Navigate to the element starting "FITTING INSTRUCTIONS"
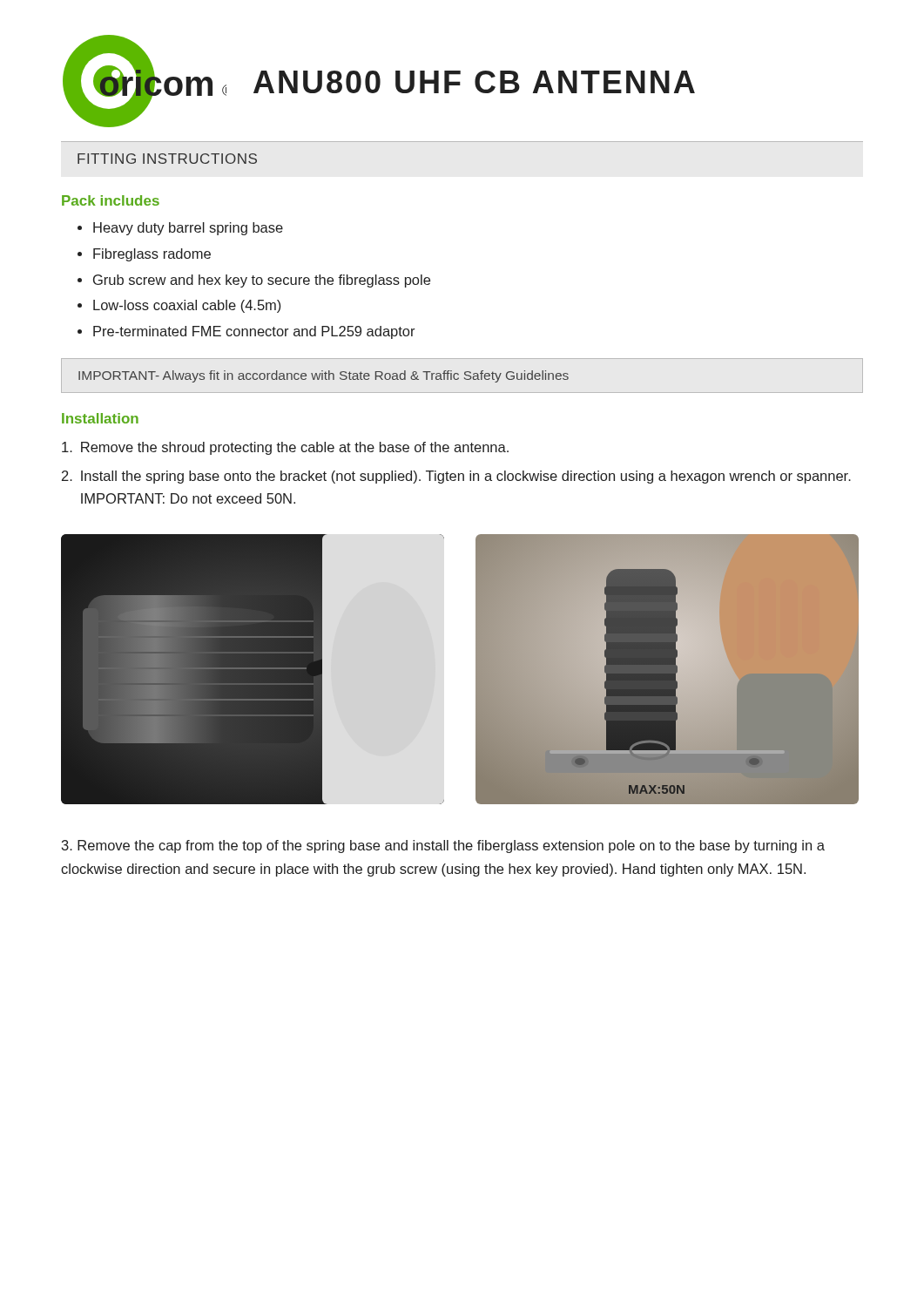 [167, 159]
